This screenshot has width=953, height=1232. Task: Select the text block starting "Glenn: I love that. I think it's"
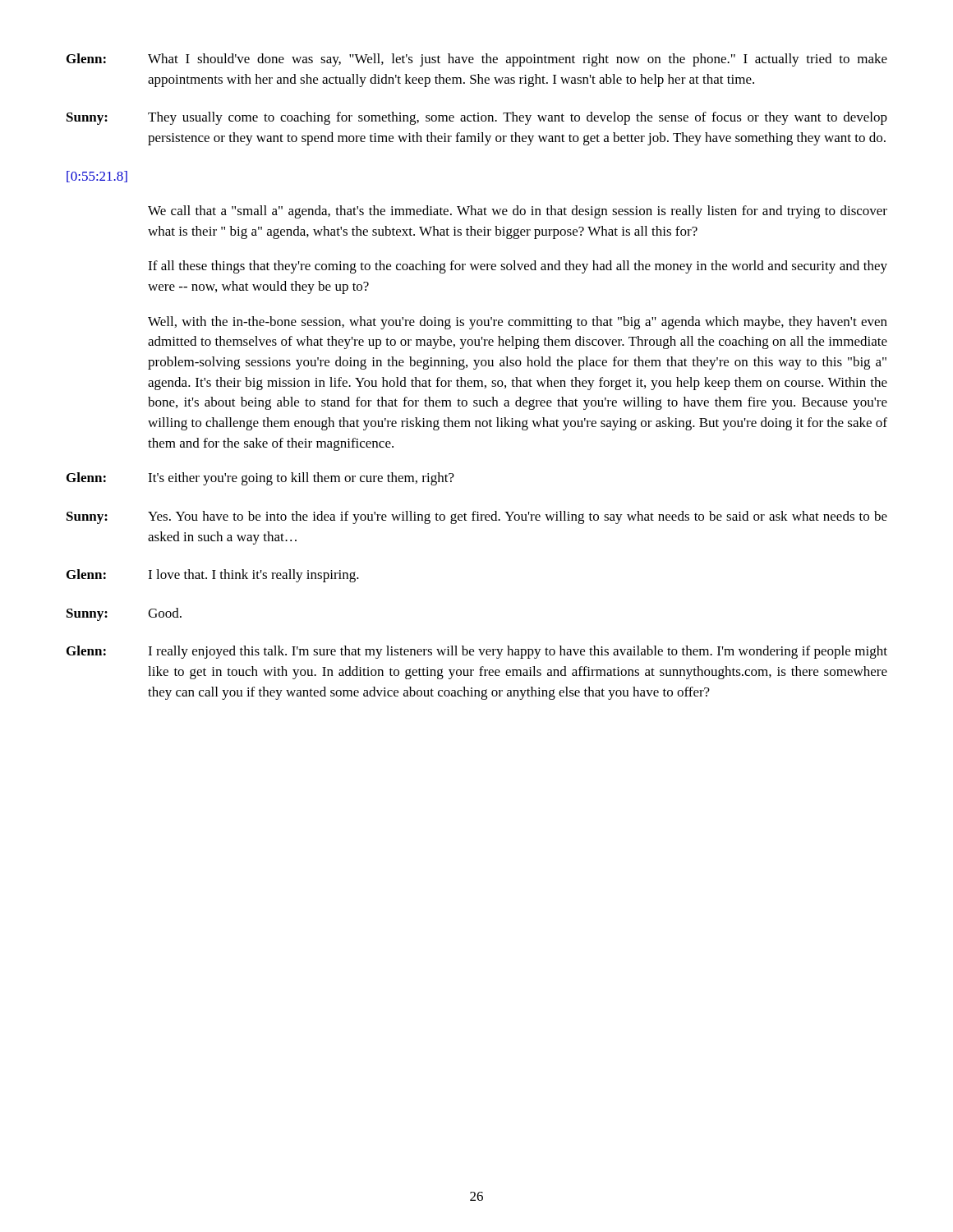213,576
